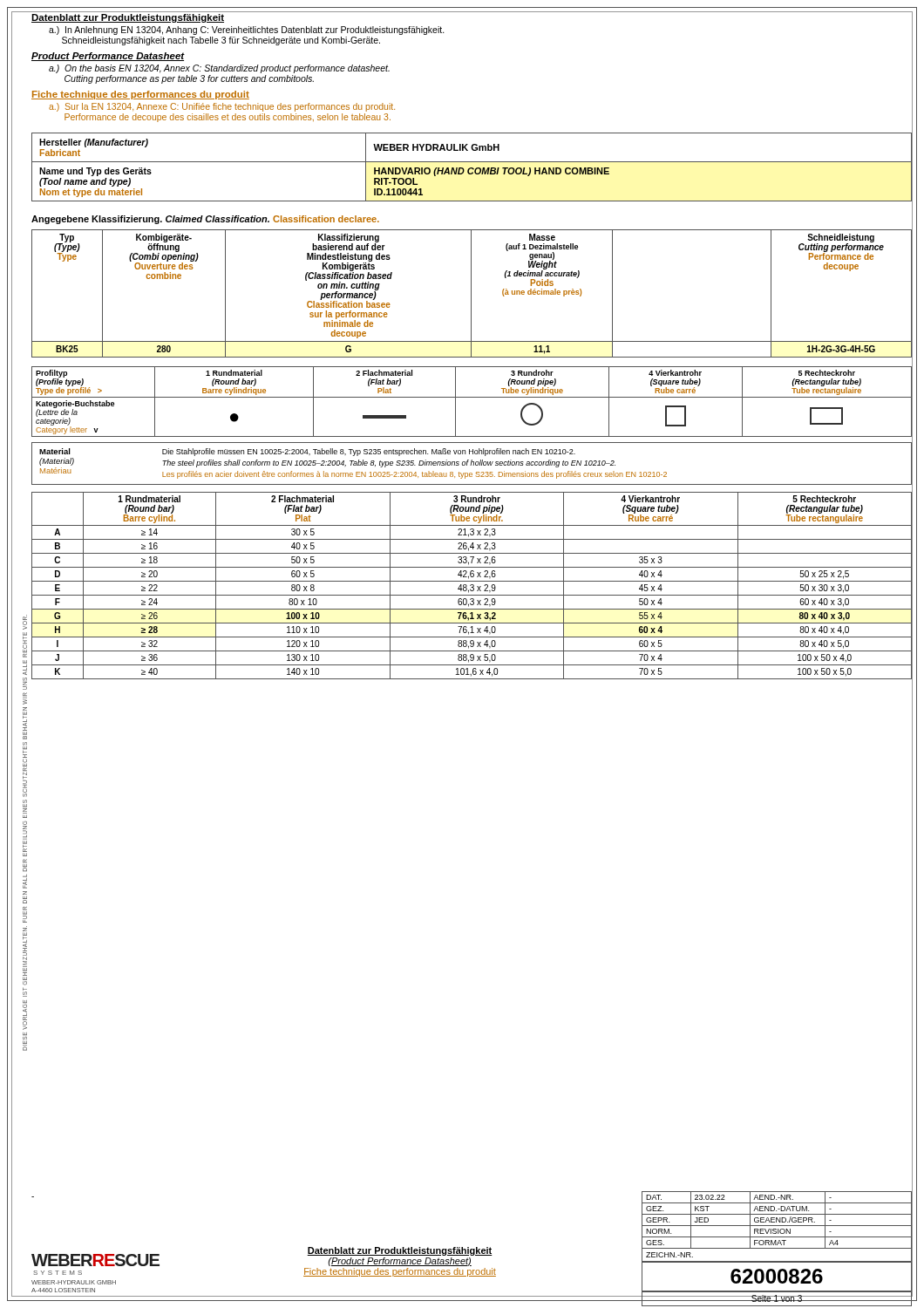
Task: Locate the text block that reads "Material (Material) Matériau Die Stahlprofile müssen EN 10025-2:2004,"
Action: [x=472, y=464]
